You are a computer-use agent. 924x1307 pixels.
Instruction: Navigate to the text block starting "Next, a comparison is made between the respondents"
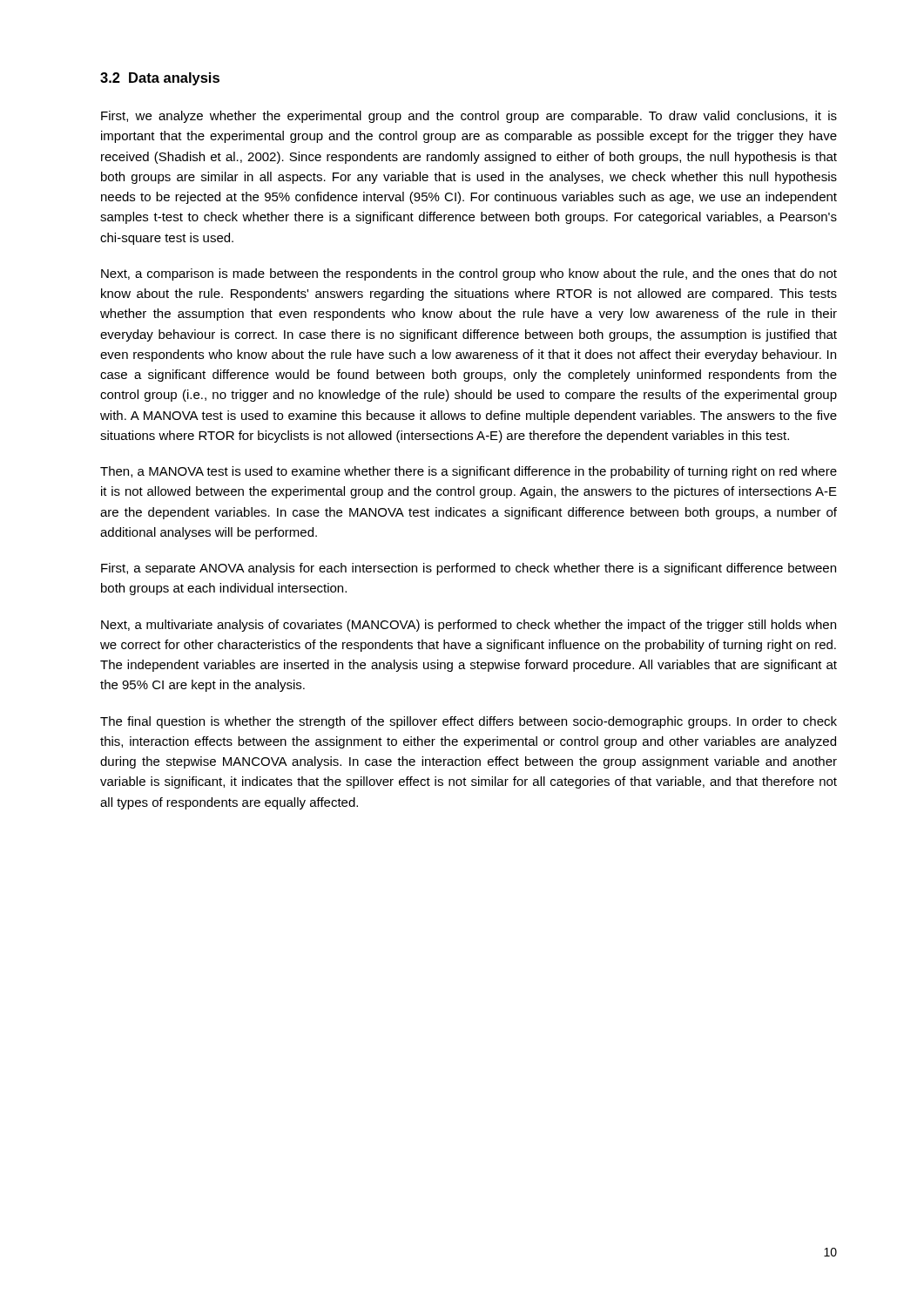pyautogui.click(x=469, y=354)
